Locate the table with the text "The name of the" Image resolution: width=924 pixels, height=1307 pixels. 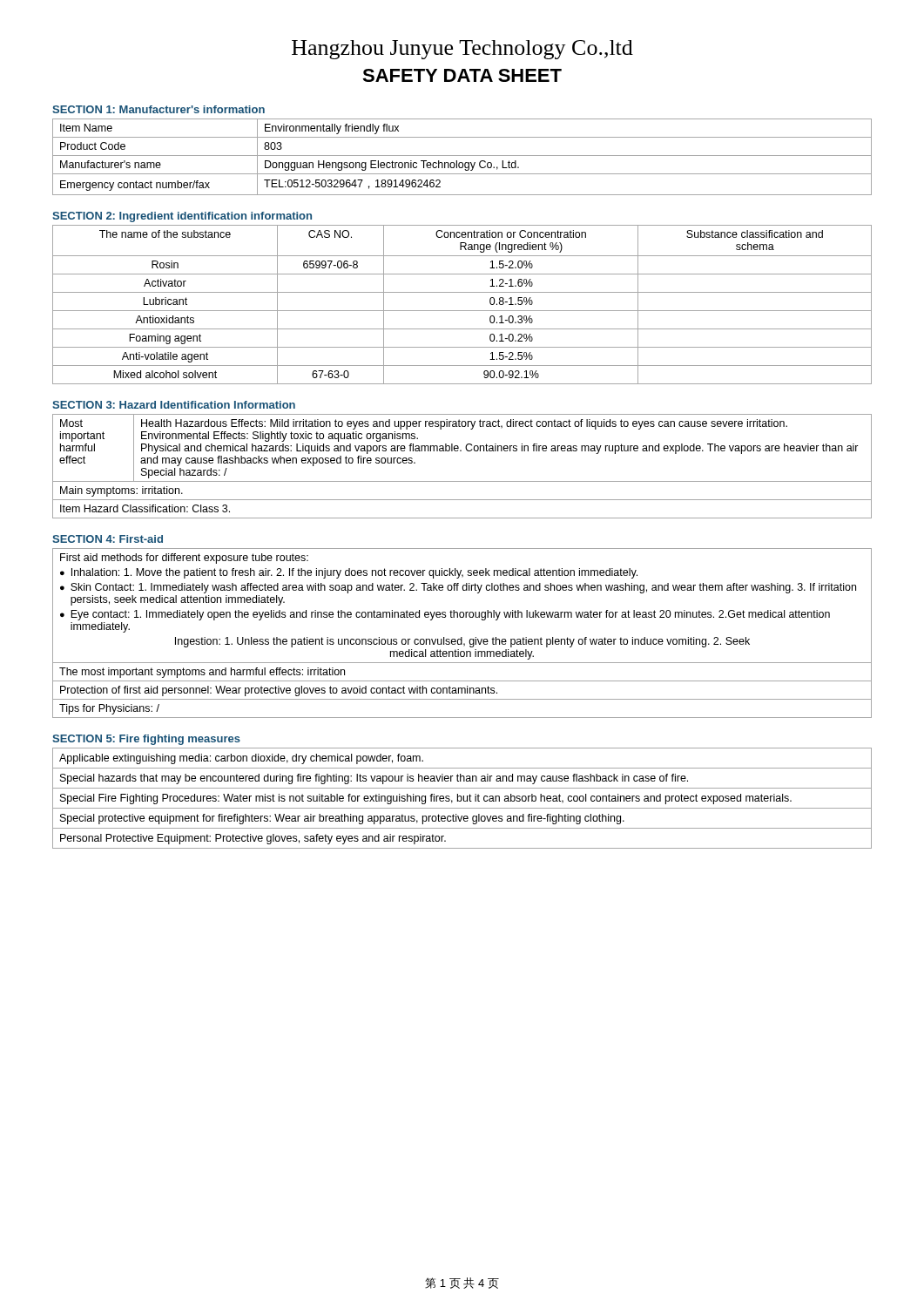(462, 305)
